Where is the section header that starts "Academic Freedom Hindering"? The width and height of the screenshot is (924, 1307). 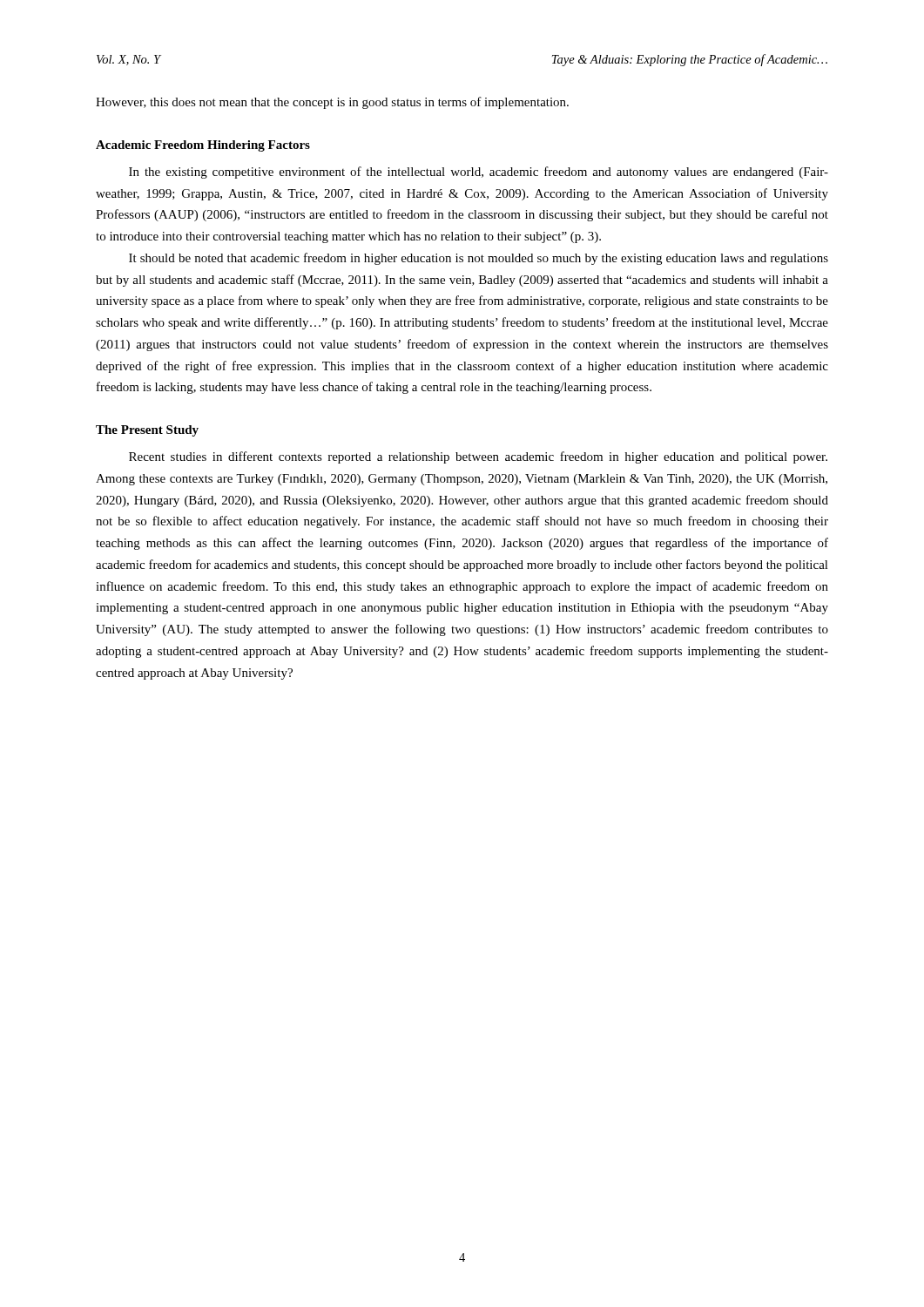coord(203,144)
